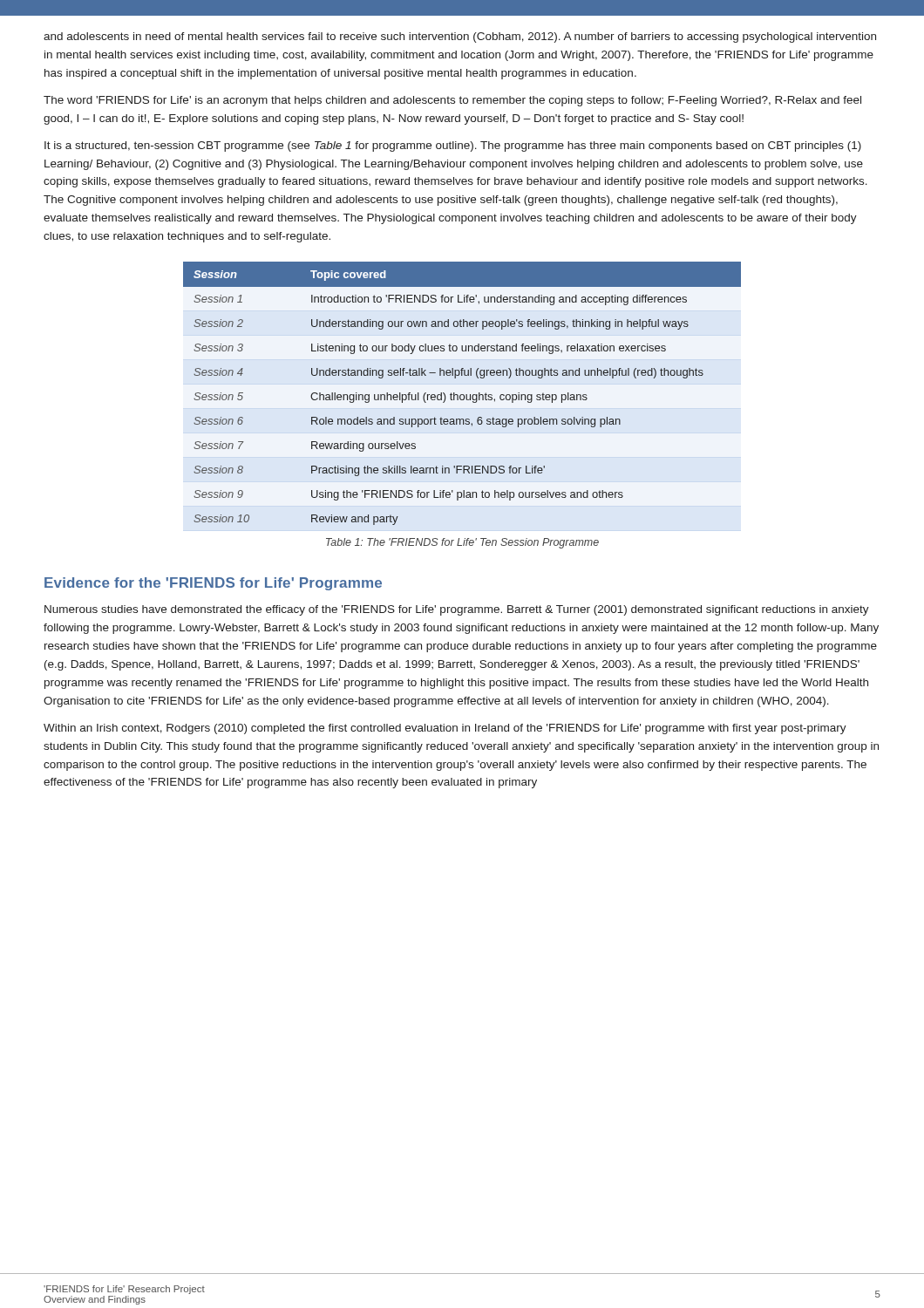
Task: Locate the block of text that opens with "Within an Irish context, Rodgers (2010)"
Action: coord(462,755)
